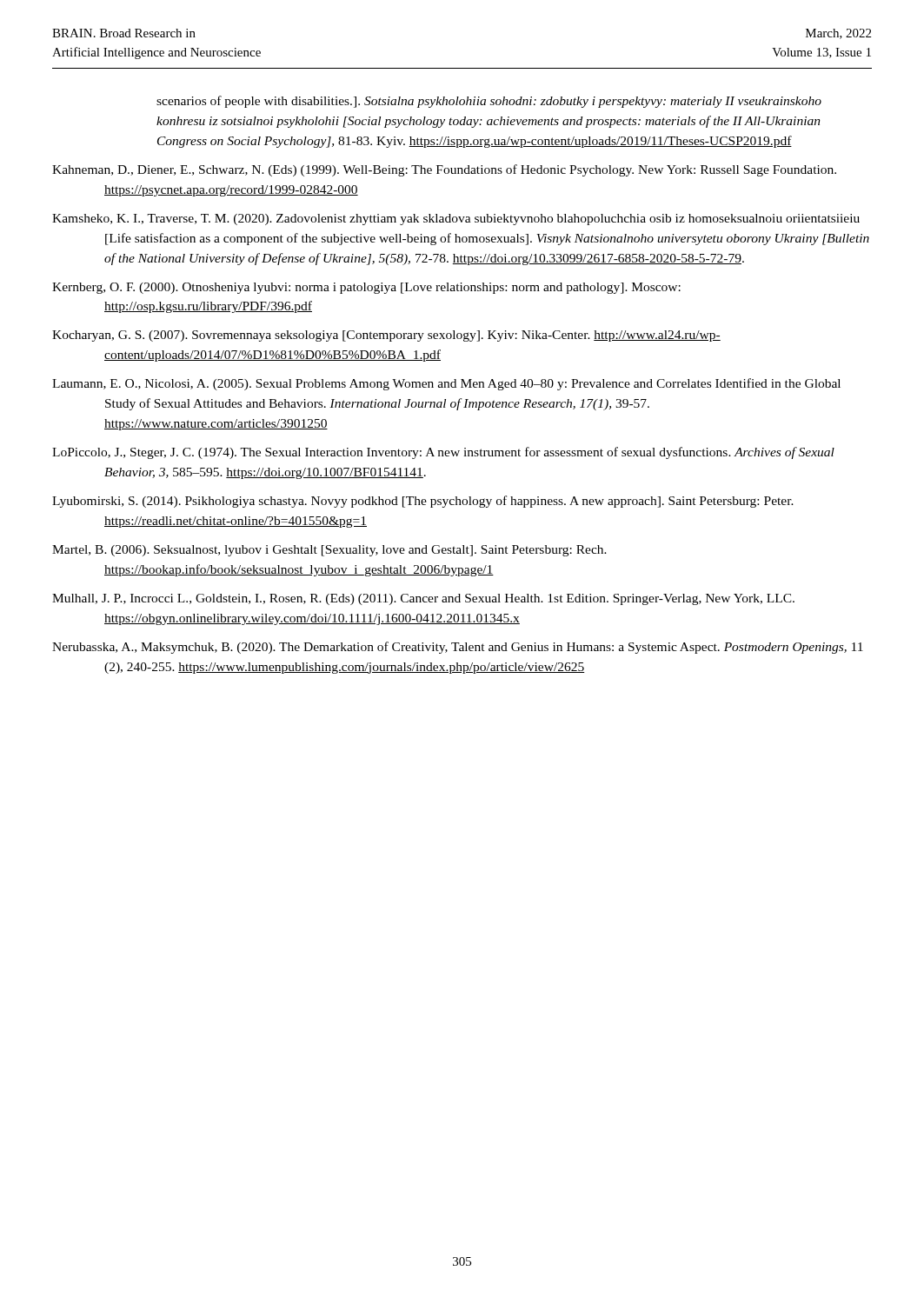This screenshot has height=1304, width=924.
Task: Locate the region starting "Martel, B. (2006)."
Action: [330, 559]
